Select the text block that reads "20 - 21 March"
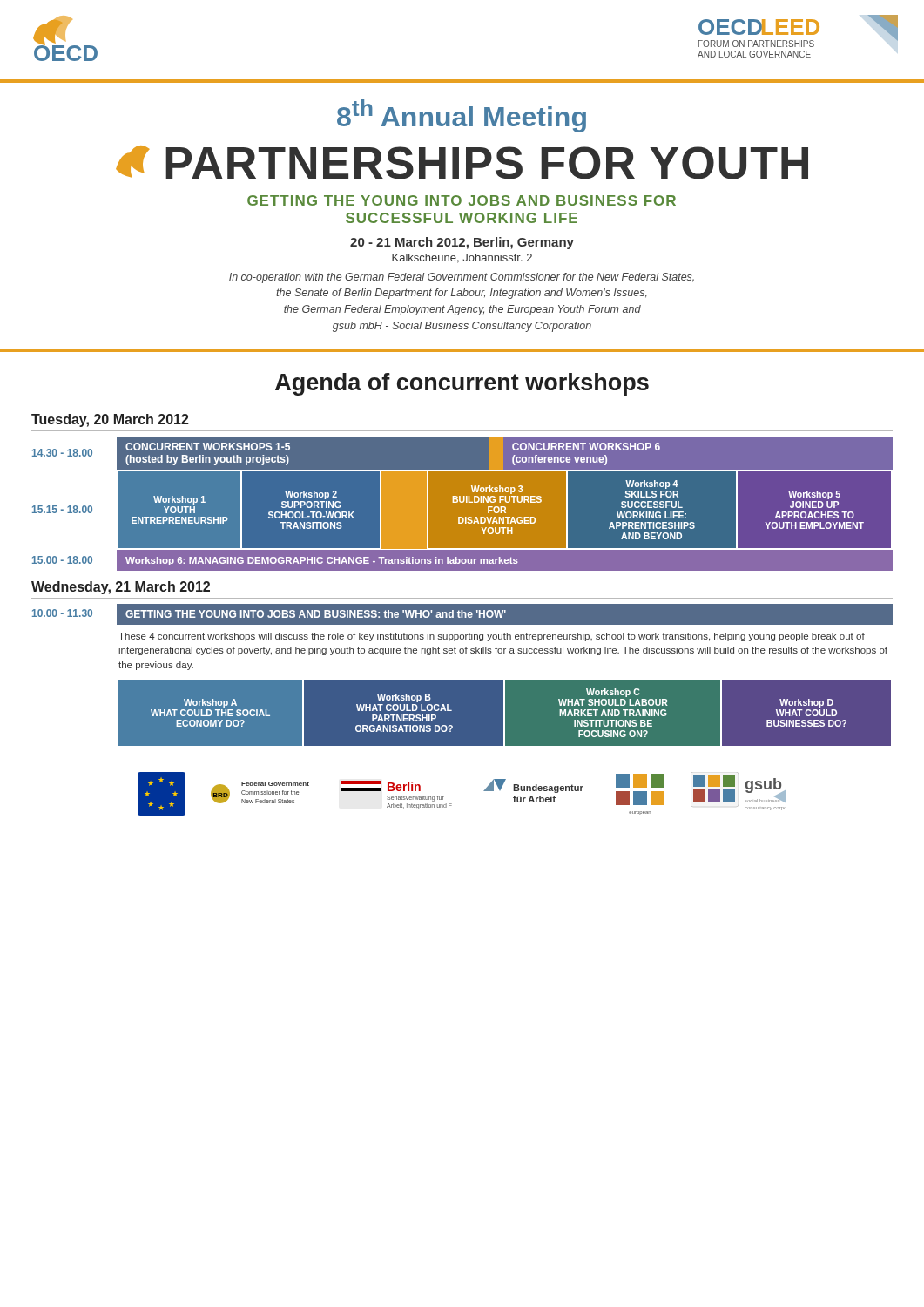Image resolution: width=924 pixels, height=1307 pixels. 462,241
